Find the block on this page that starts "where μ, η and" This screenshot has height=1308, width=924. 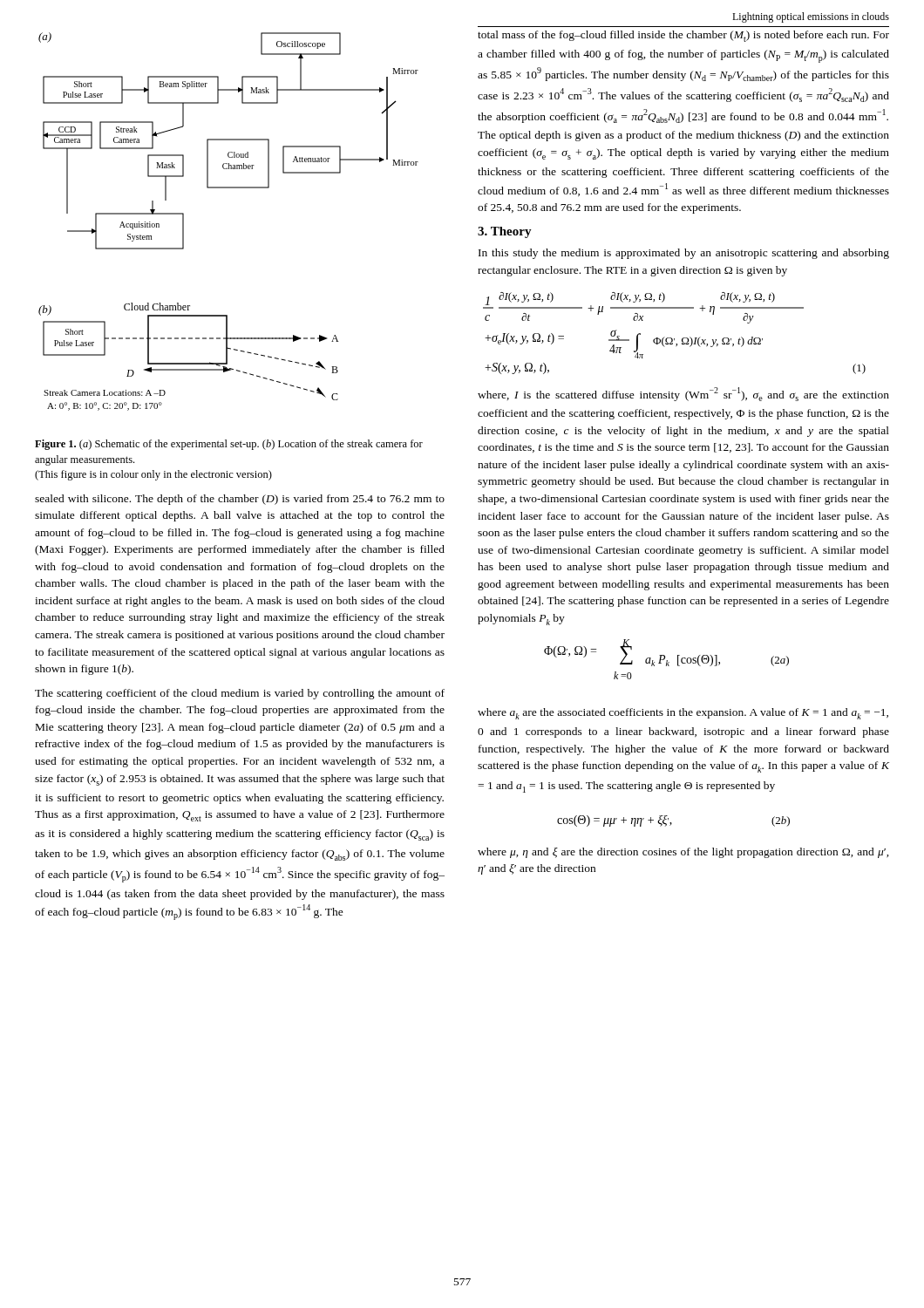click(x=683, y=860)
